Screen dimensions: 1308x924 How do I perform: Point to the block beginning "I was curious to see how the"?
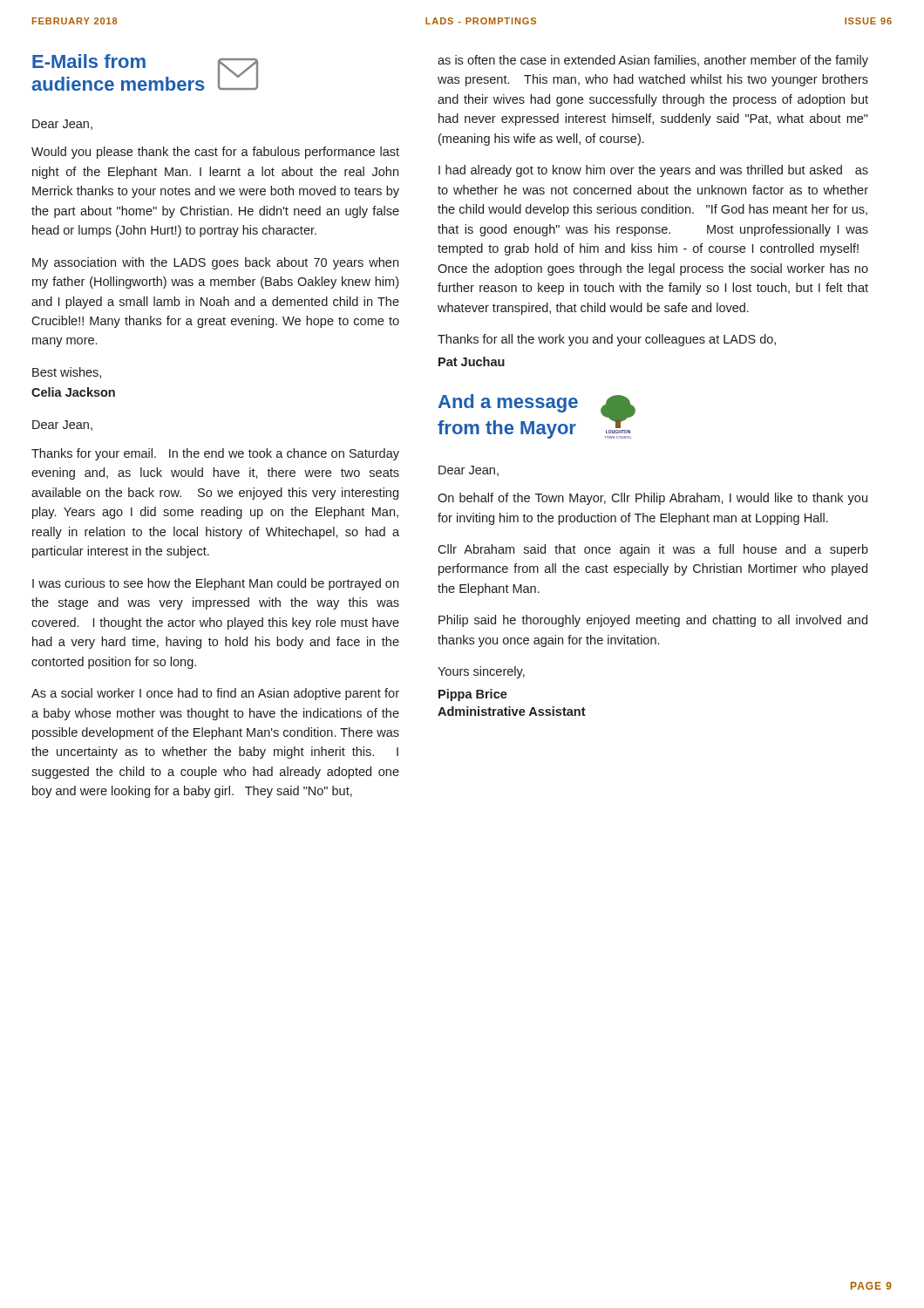pos(215,622)
